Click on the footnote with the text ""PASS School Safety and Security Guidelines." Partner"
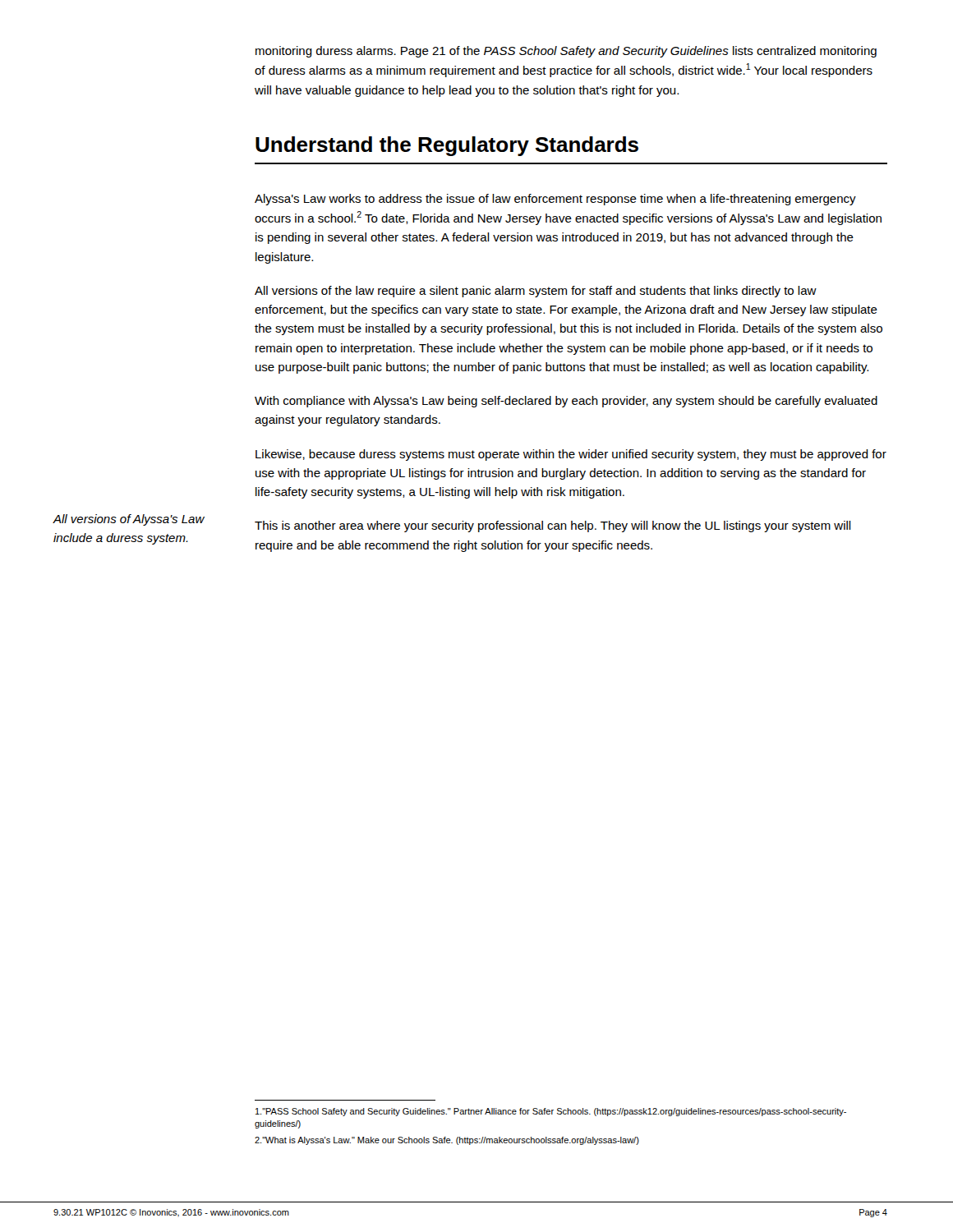 coord(571,1123)
